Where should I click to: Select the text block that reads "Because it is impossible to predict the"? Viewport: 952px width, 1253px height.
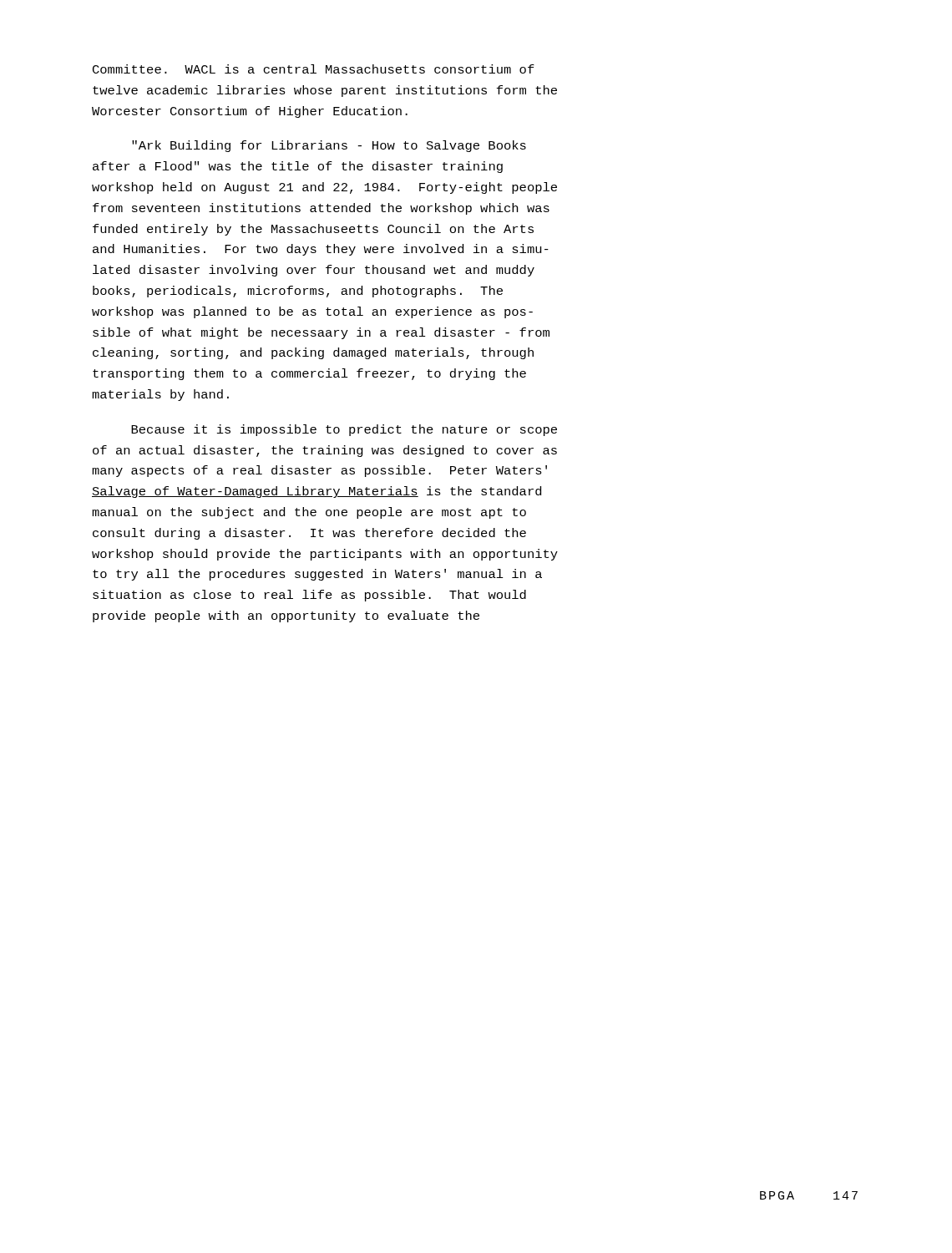pos(325,523)
